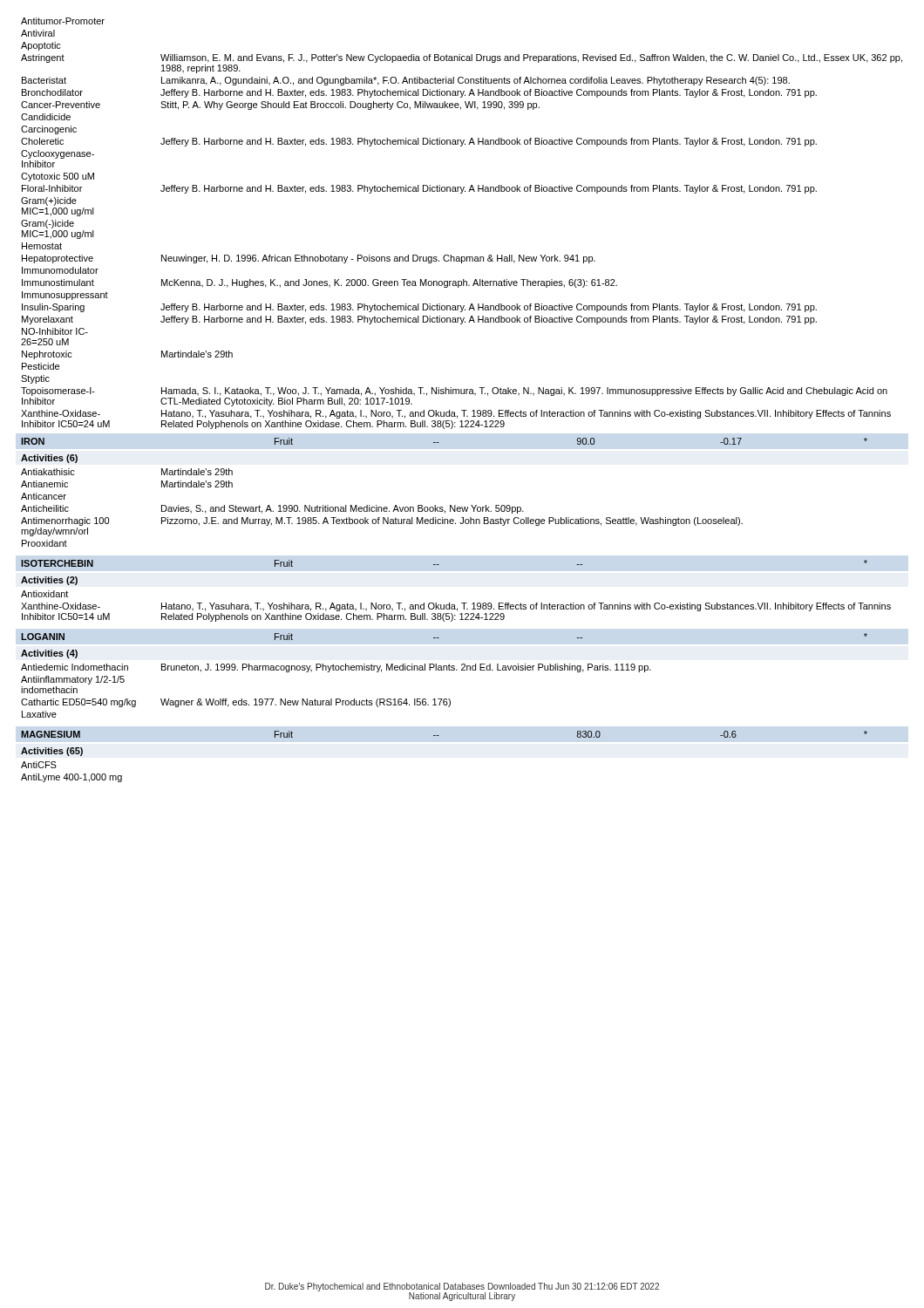
Task: Find the block on this page that starts "Cancer-Preventive Stitt, P. A. Why George Should Eat"
Action: (462, 105)
